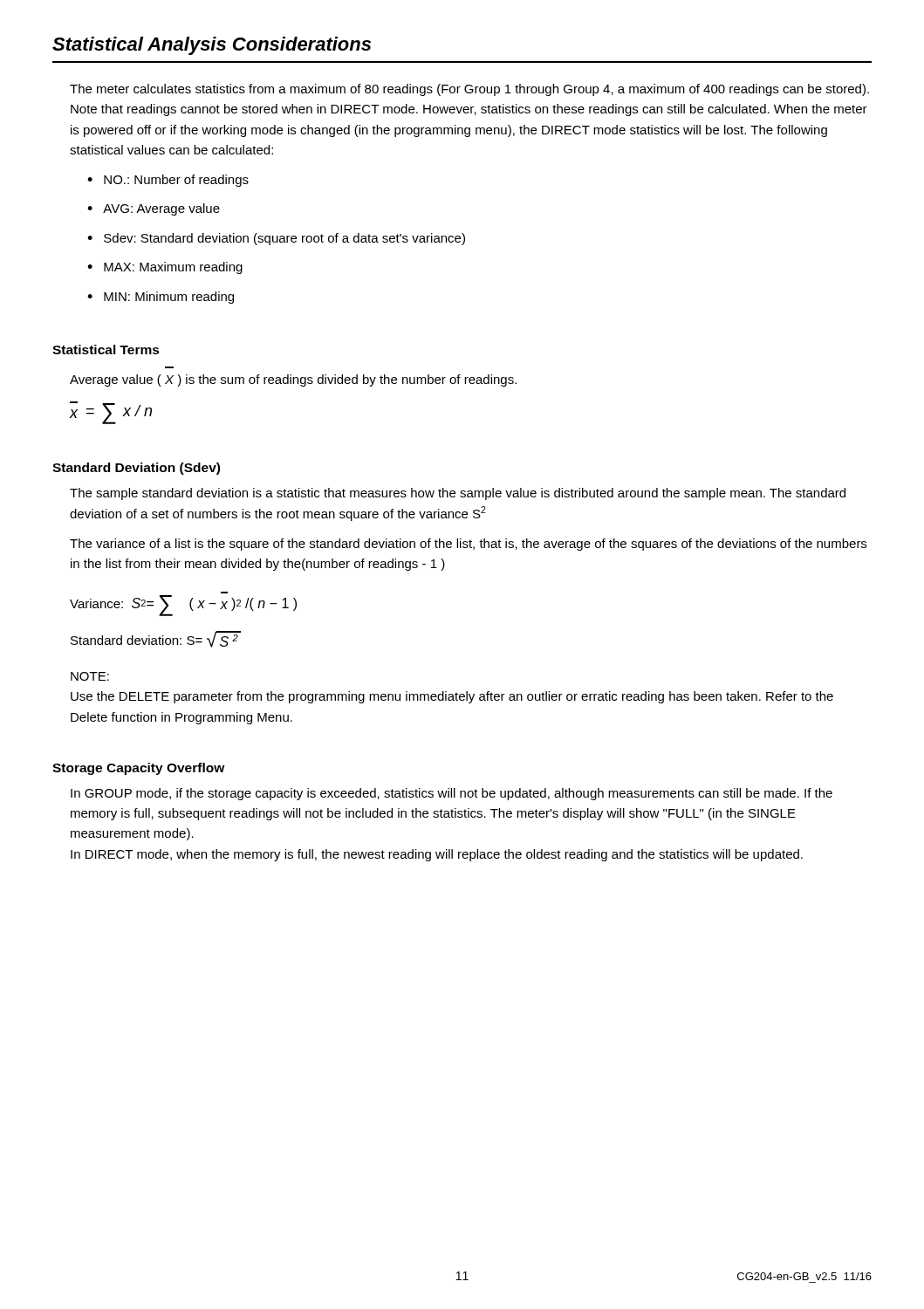Locate the element starting "The variance of a"
Viewport: 924px width, 1309px height.
tap(471, 553)
